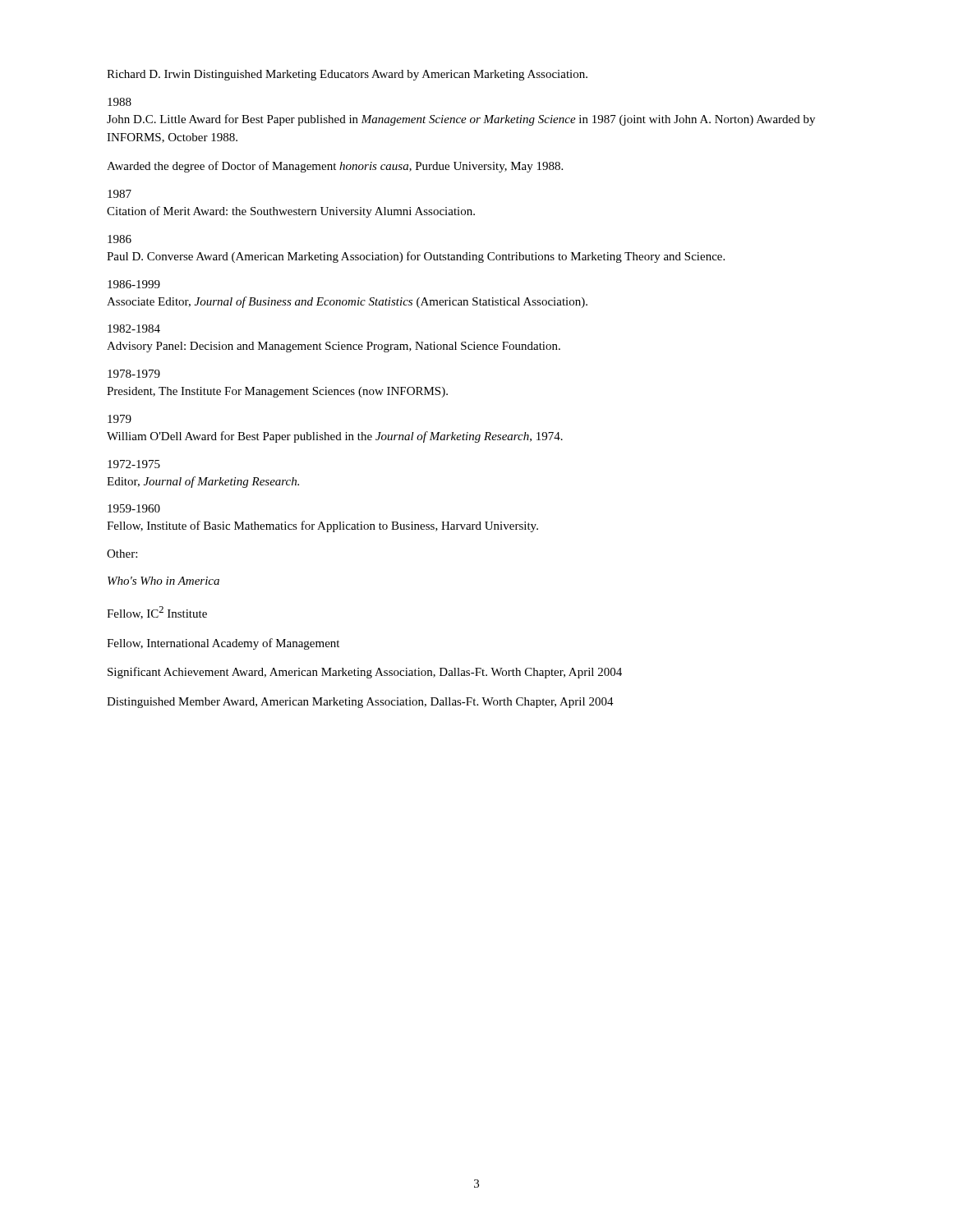The width and height of the screenshot is (953, 1232).
Task: Locate the passage starting "Awarded the degree of"
Action: [476, 167]
